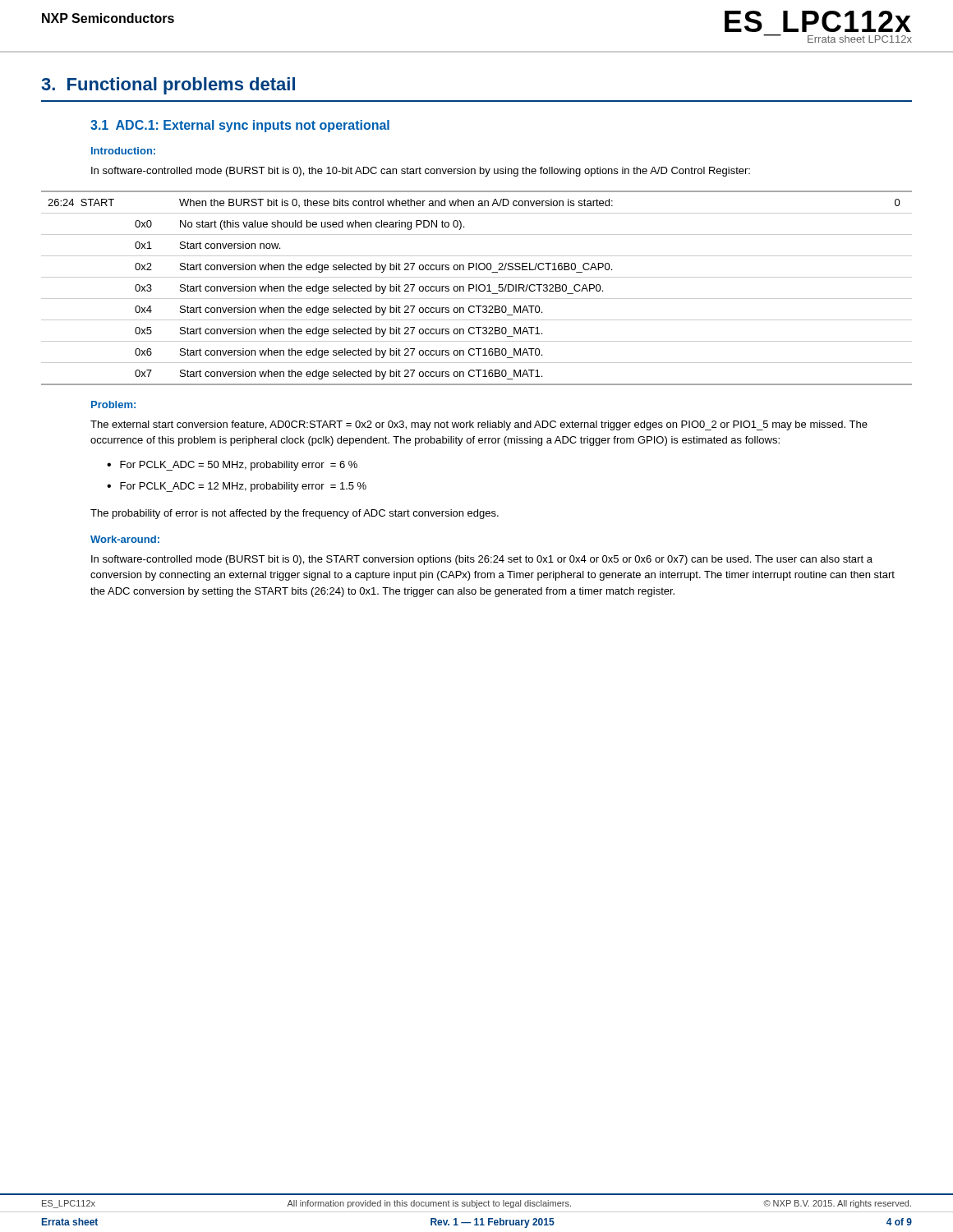This screenshot has width=953, height=1232.
Task: Locate the section header that opens with "3. Functional problems"
Action: [x=169, y=84]
